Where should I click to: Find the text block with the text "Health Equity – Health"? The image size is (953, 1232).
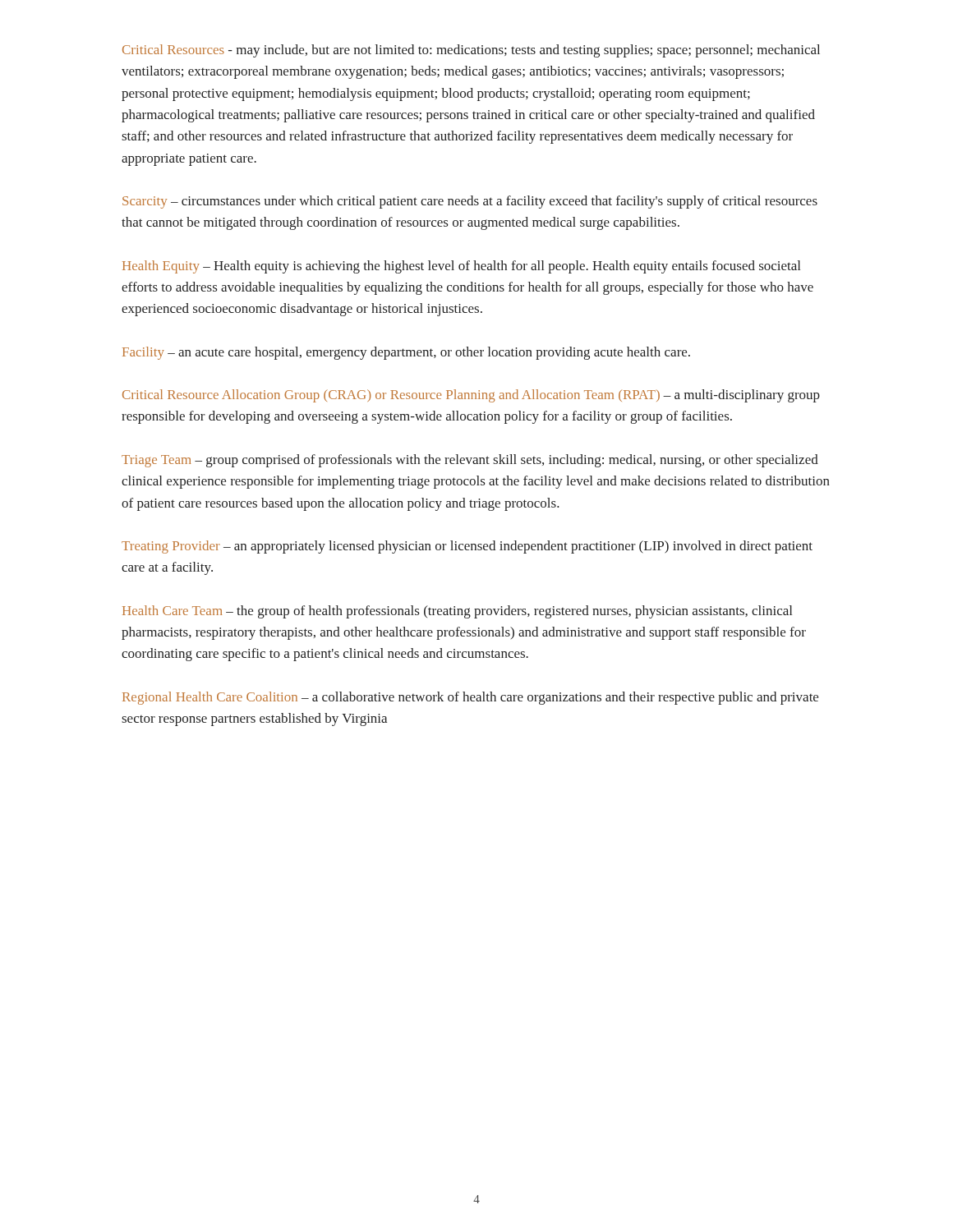coord(468,287)
